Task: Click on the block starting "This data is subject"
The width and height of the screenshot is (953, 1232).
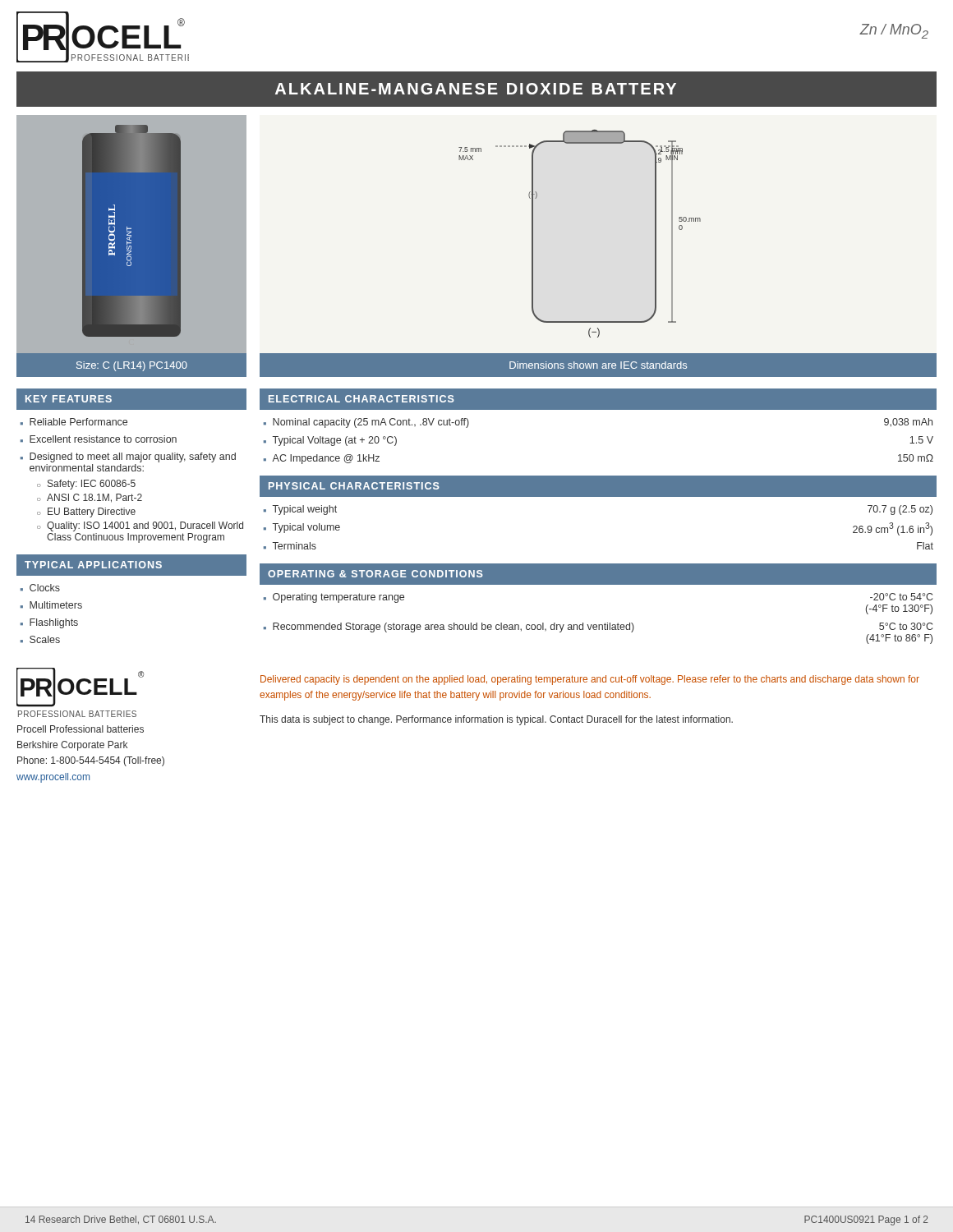Action: coord(497,720)
